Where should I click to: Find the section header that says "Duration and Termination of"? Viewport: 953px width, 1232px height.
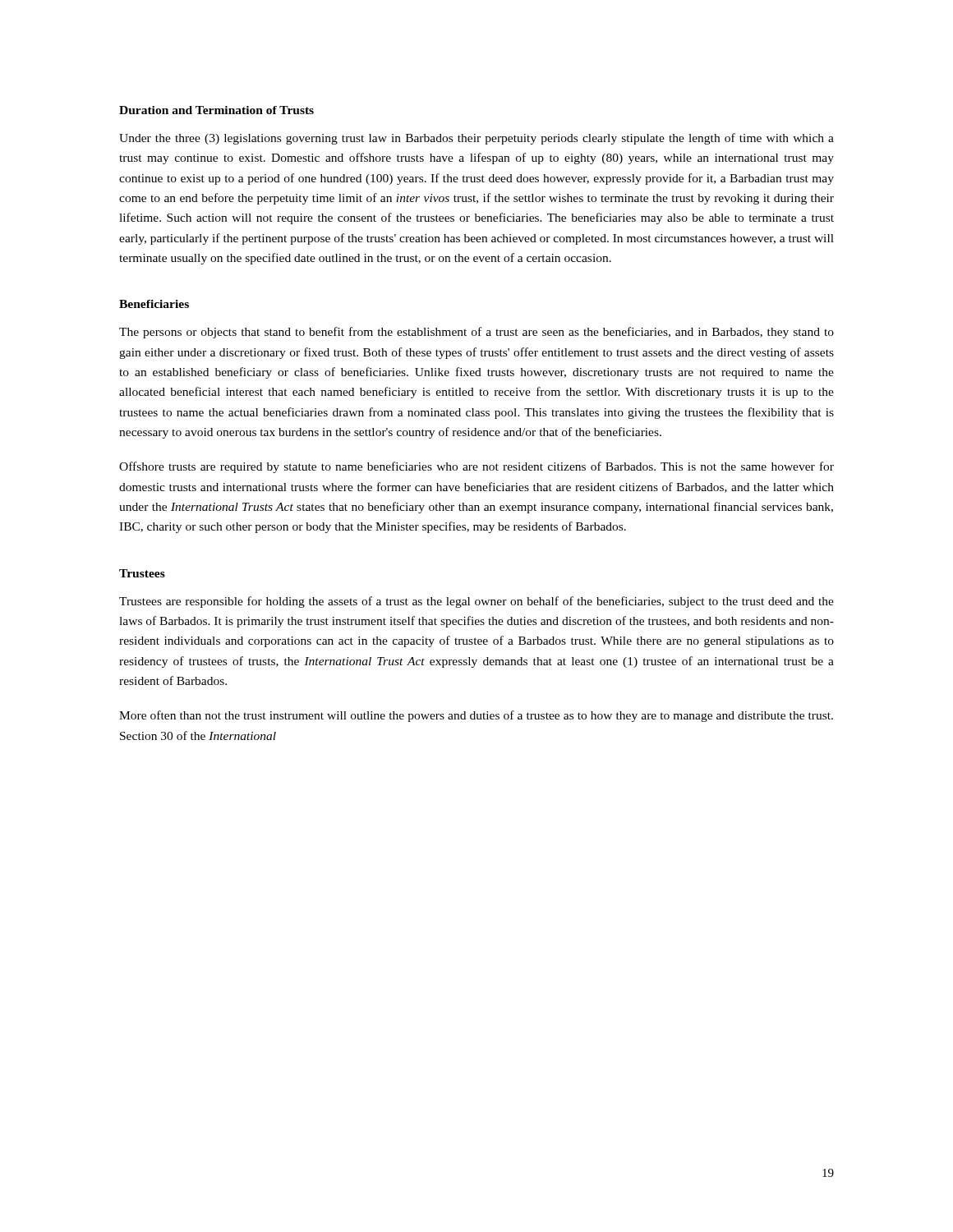(217, 110)
